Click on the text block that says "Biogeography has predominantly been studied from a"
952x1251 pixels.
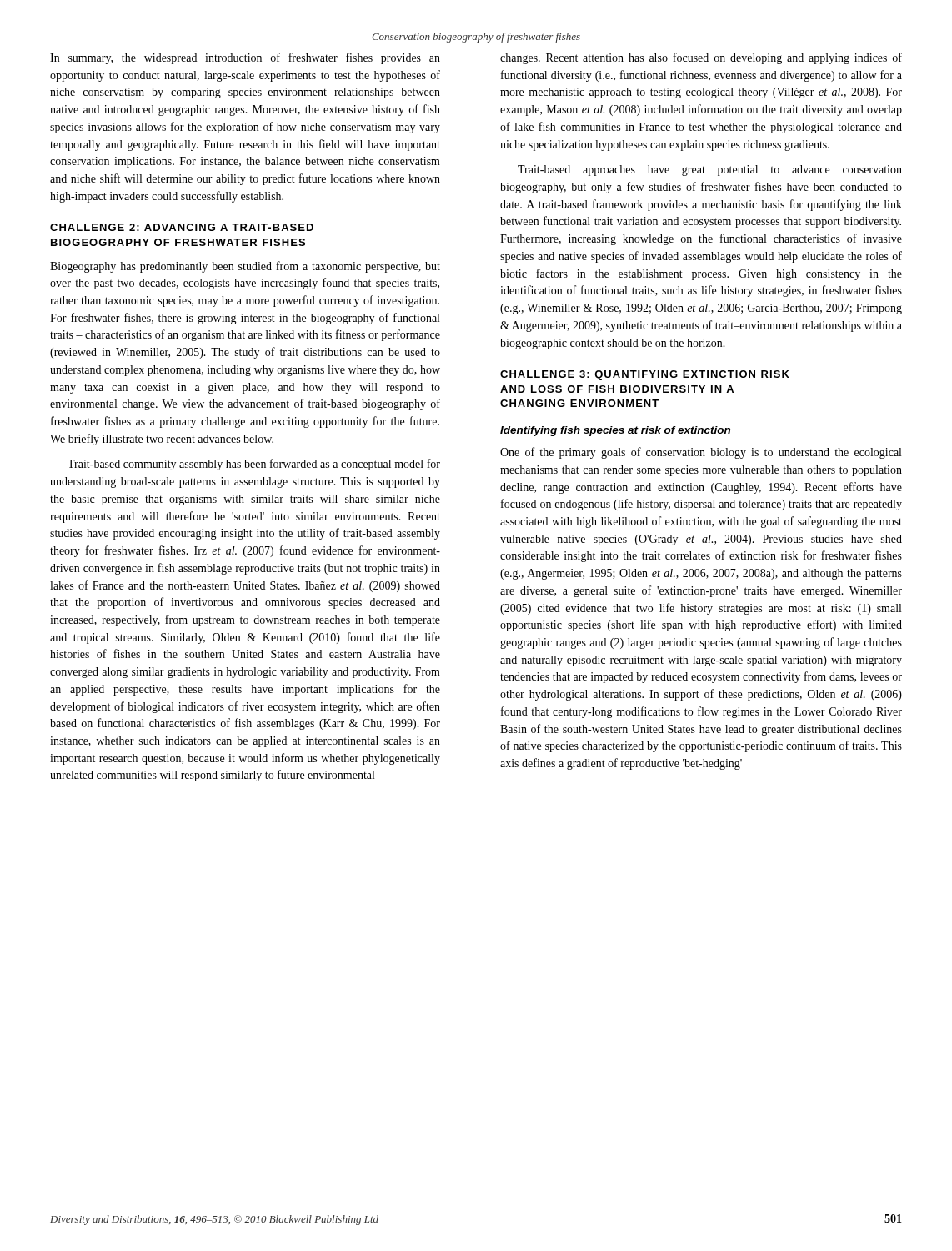pyautogui.click(x=245, y=522)
